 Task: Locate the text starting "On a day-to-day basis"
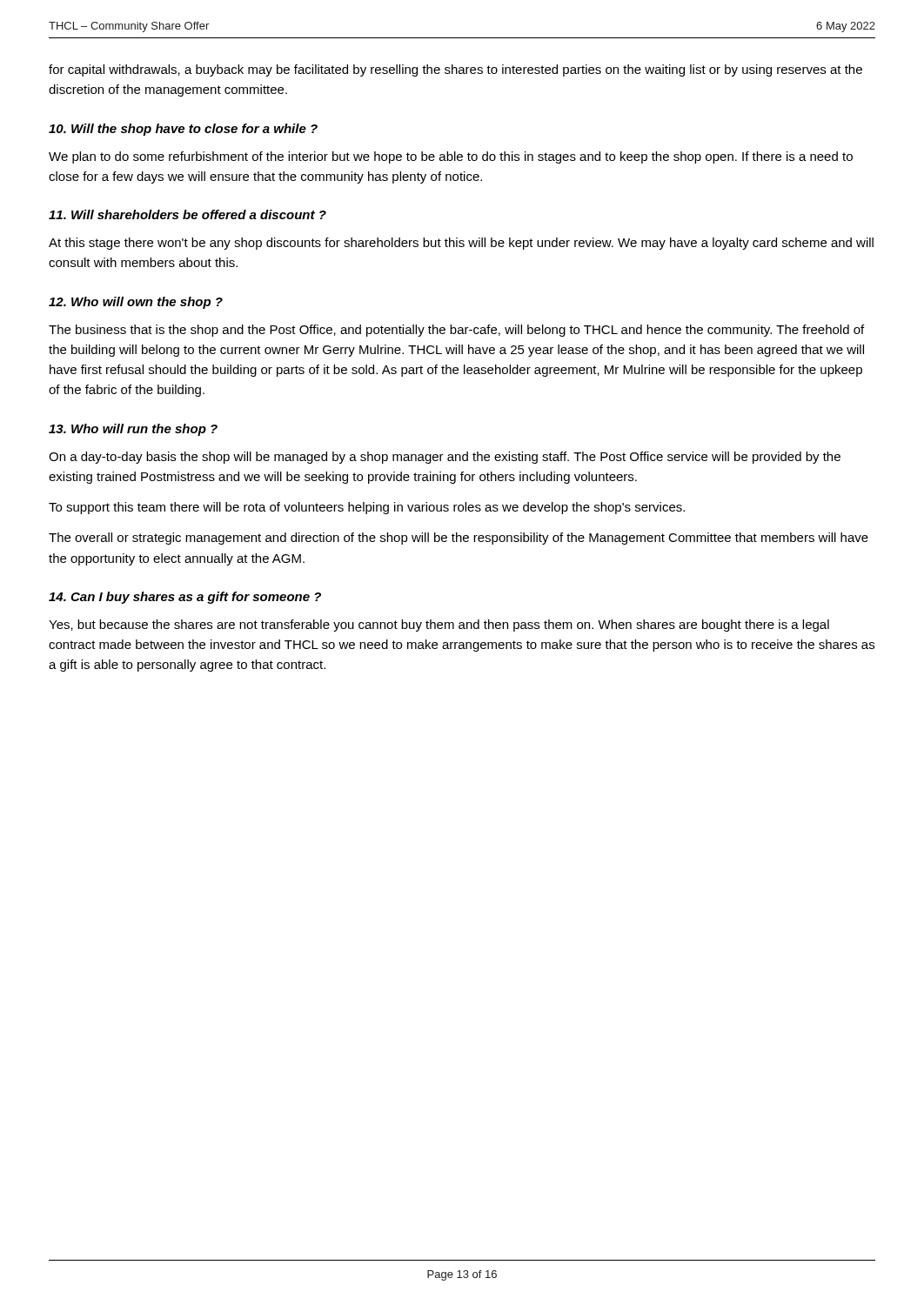[462, 466]
